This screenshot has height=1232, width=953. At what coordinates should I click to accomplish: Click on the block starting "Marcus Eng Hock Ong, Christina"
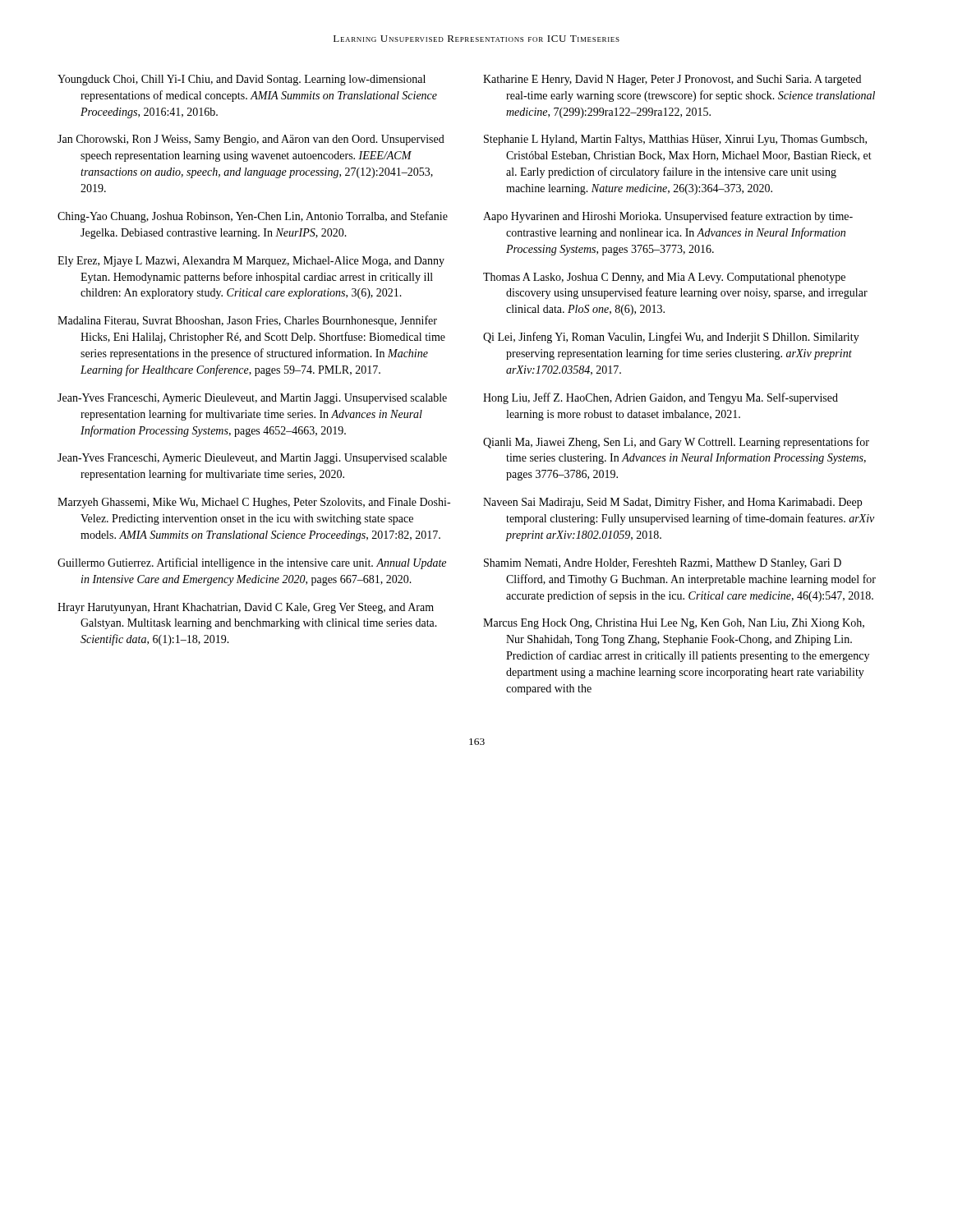point(676,656)
